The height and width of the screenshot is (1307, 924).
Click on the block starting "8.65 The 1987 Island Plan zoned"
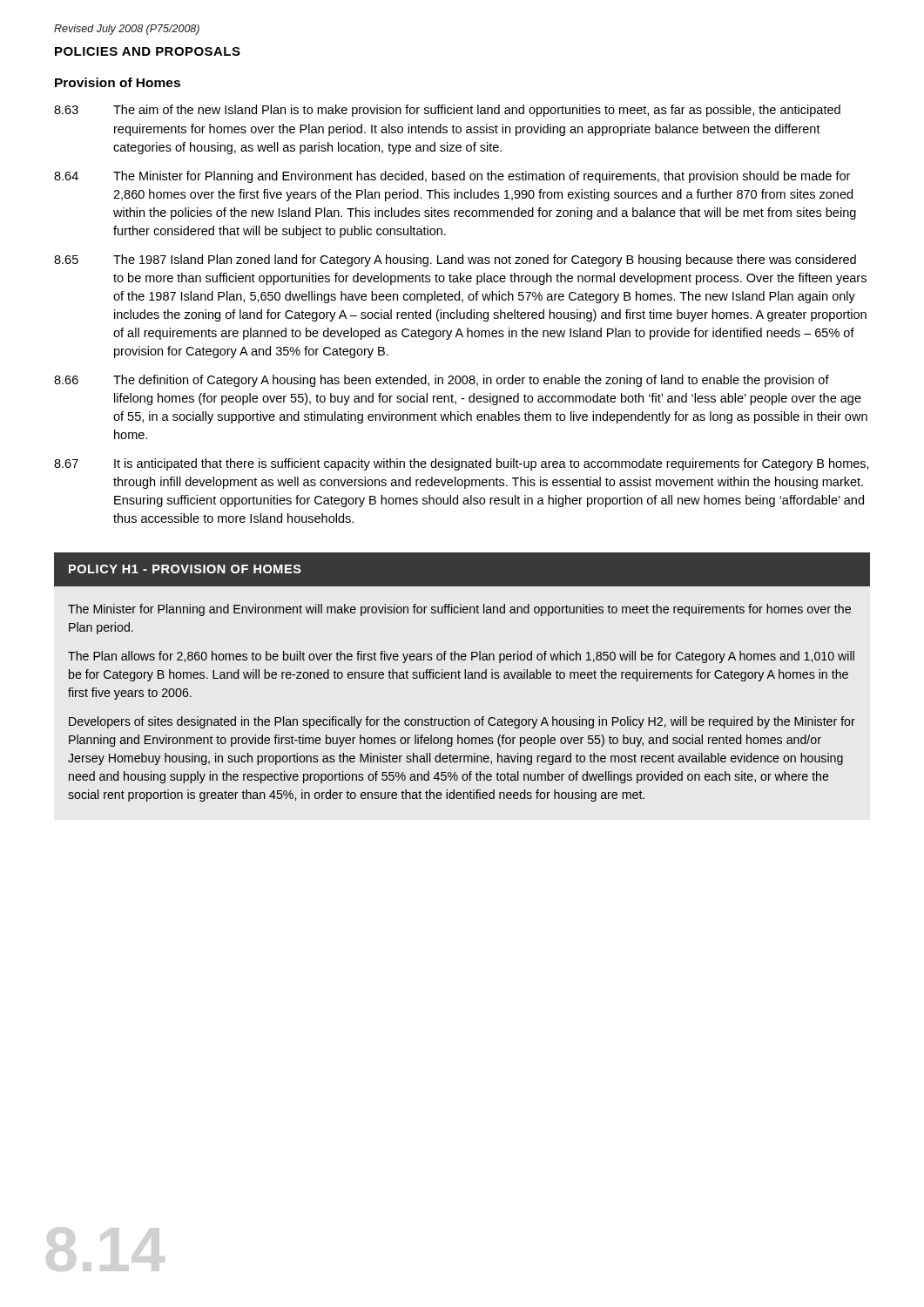462,306
